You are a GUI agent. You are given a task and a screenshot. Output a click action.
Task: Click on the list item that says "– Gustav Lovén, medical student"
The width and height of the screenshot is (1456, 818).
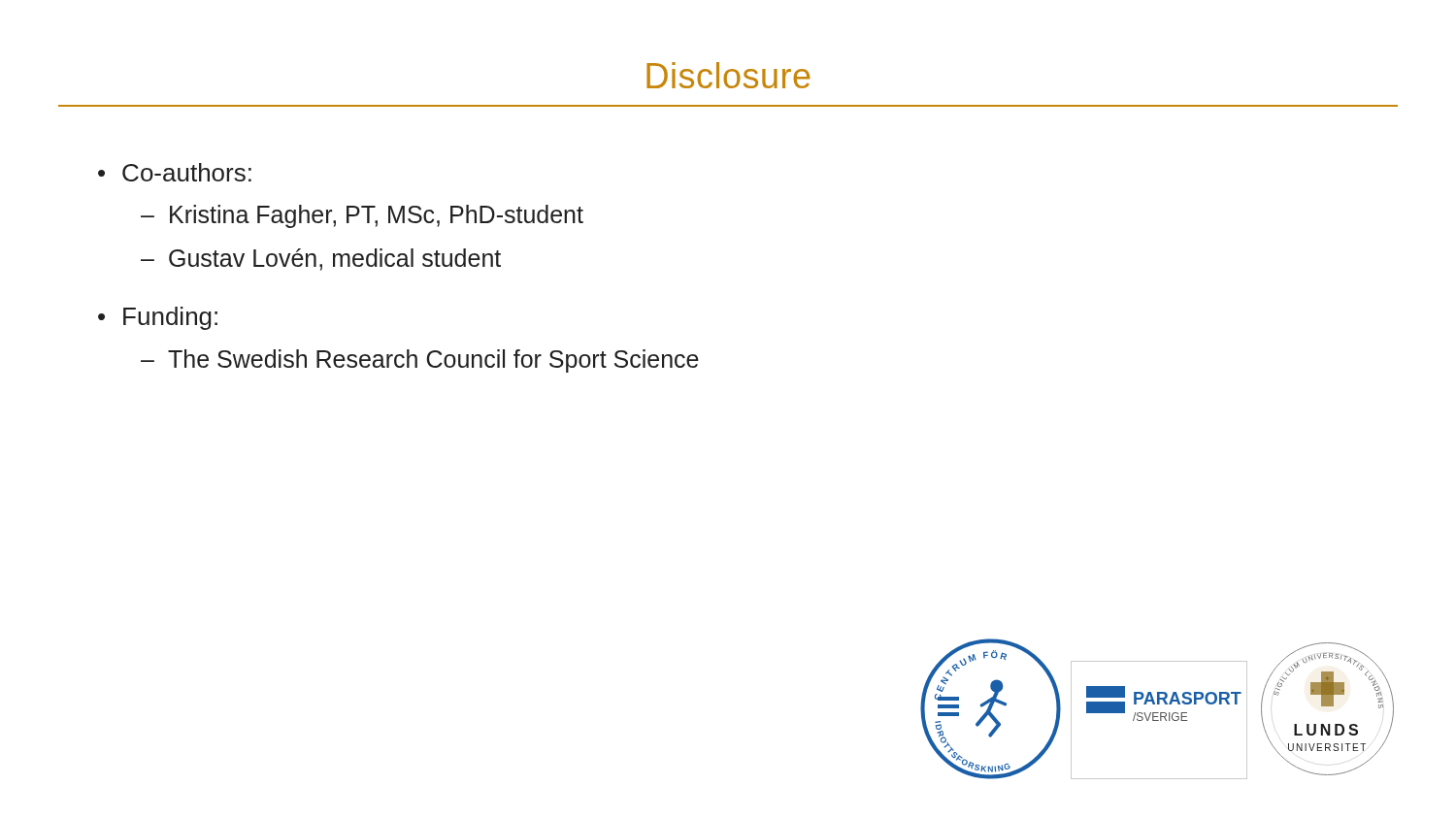tap(321, 259)
